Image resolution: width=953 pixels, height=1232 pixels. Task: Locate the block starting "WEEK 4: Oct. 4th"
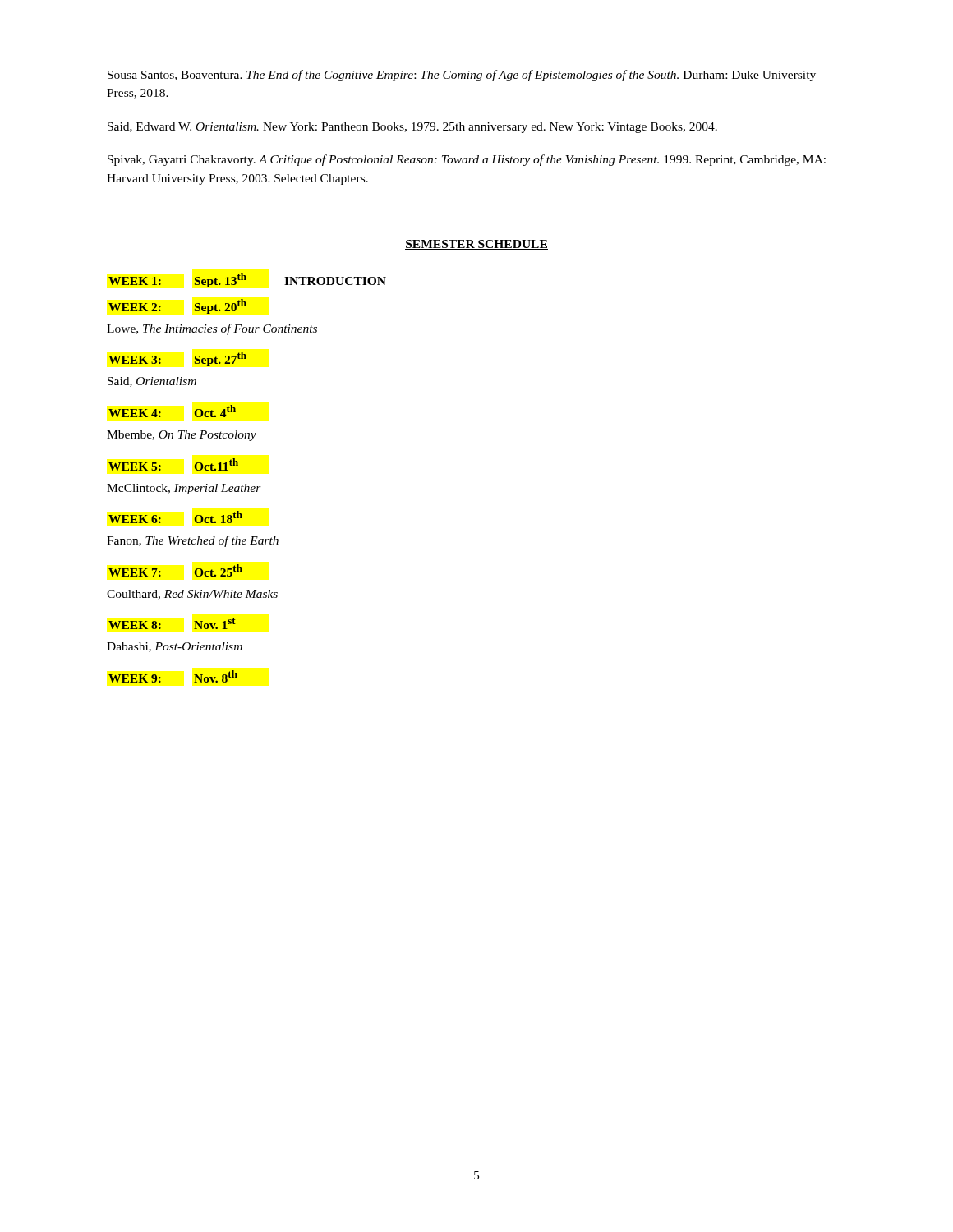click(x=188, y=411)
